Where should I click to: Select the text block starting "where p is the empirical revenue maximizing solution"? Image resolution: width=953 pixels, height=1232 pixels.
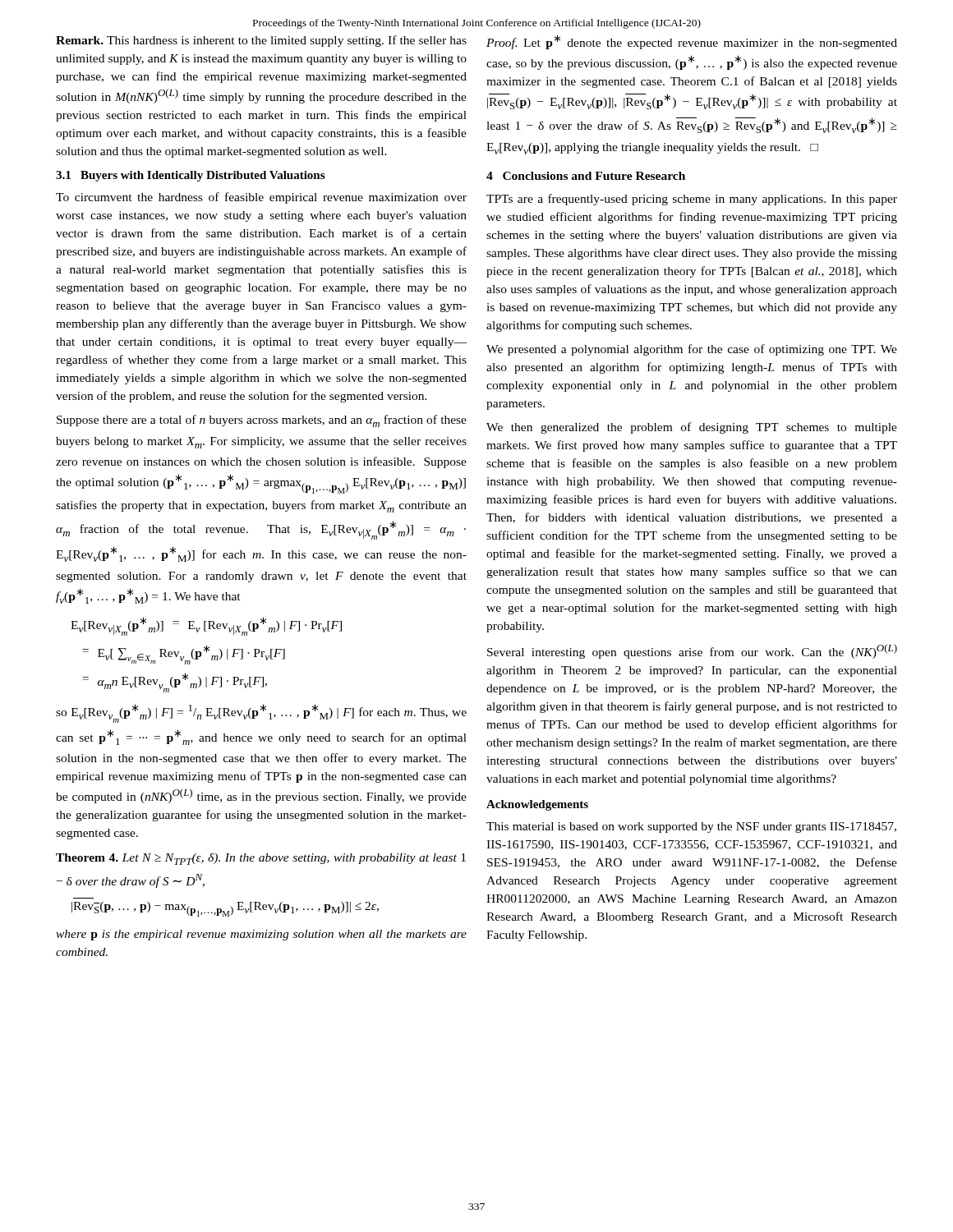(261, 943)
